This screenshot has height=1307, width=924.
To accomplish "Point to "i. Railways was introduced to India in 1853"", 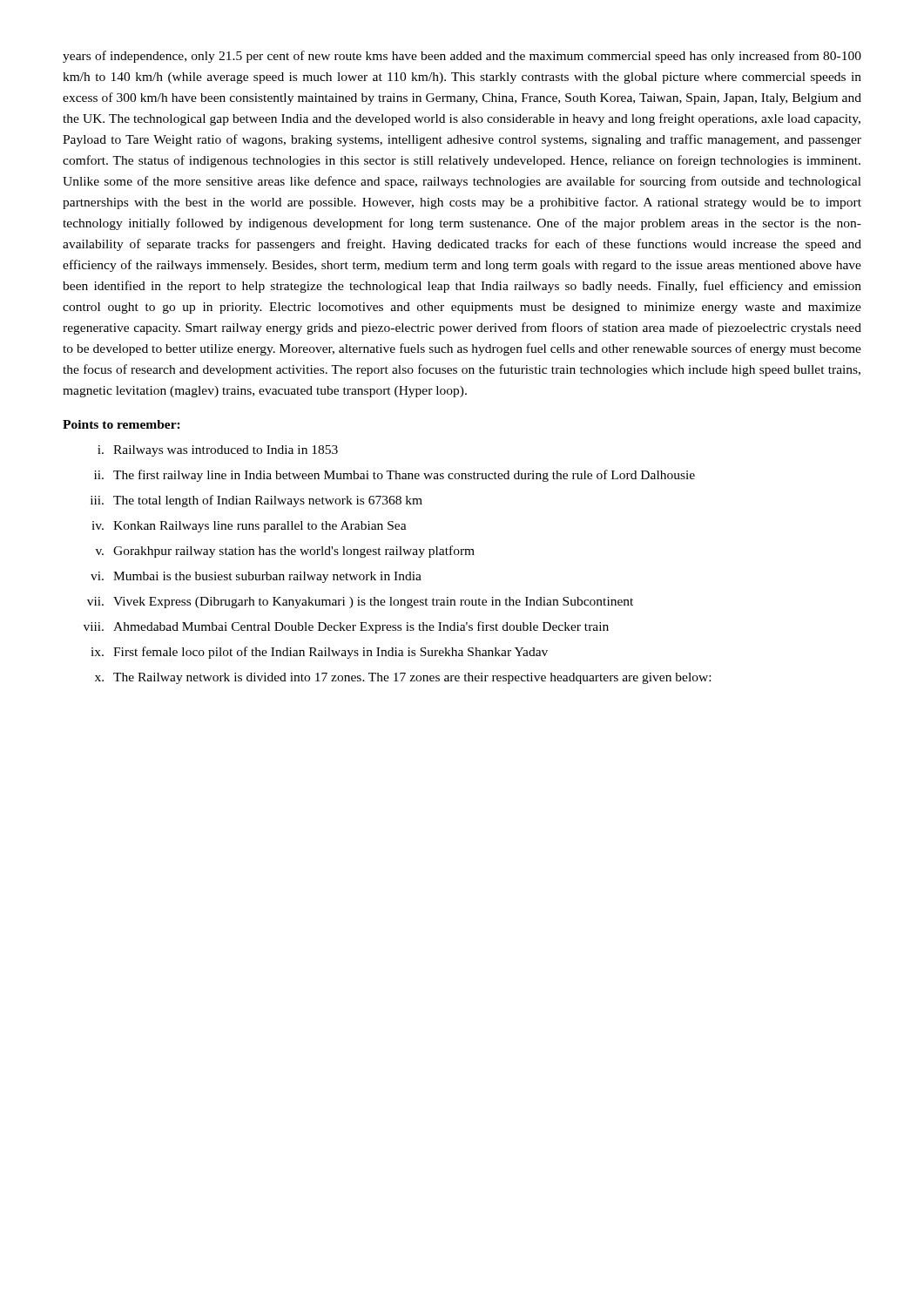I will pos(218,451).
